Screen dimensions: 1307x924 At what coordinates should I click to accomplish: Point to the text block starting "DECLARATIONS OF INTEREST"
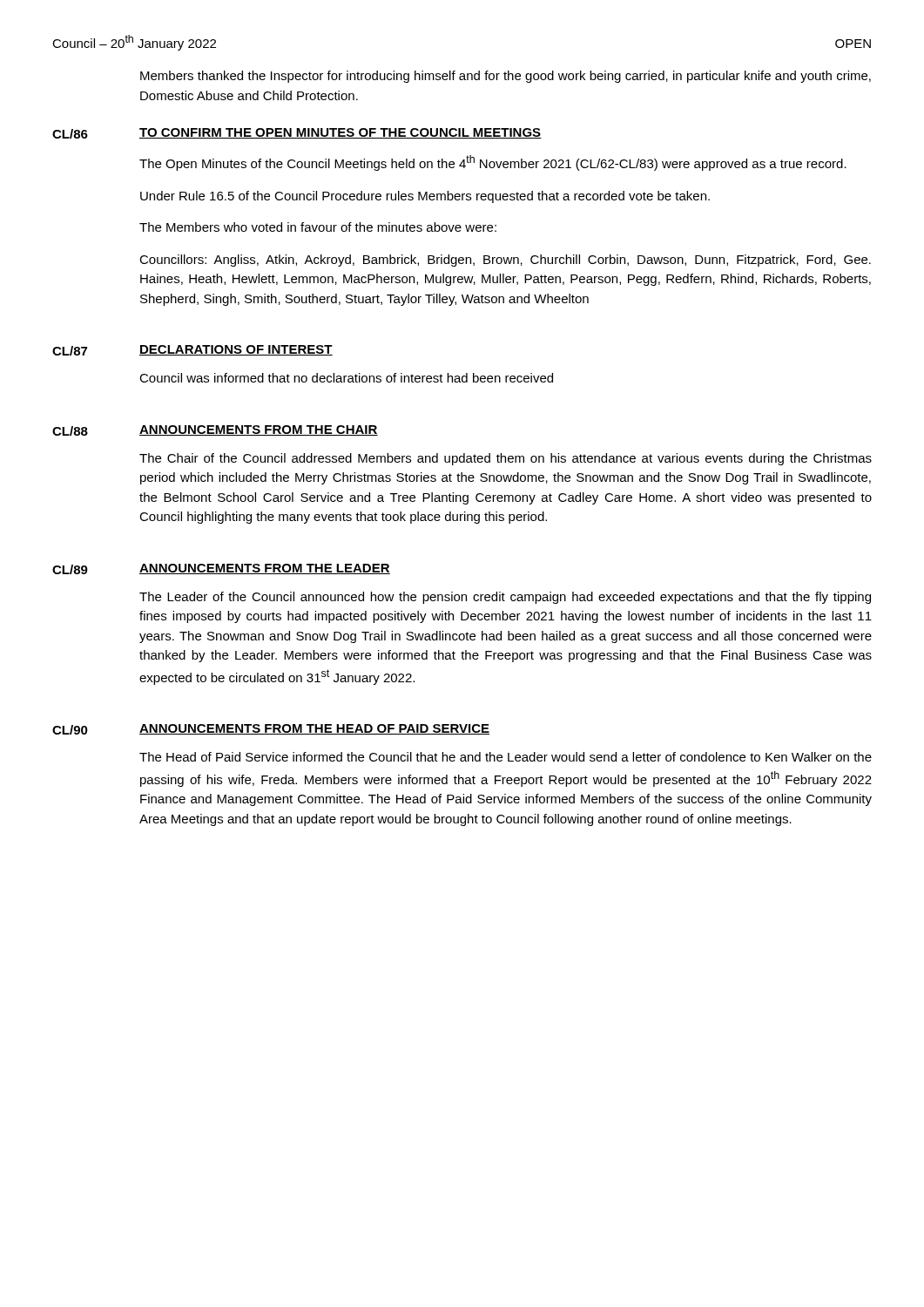pyautogui.click(x=236, y=349)
